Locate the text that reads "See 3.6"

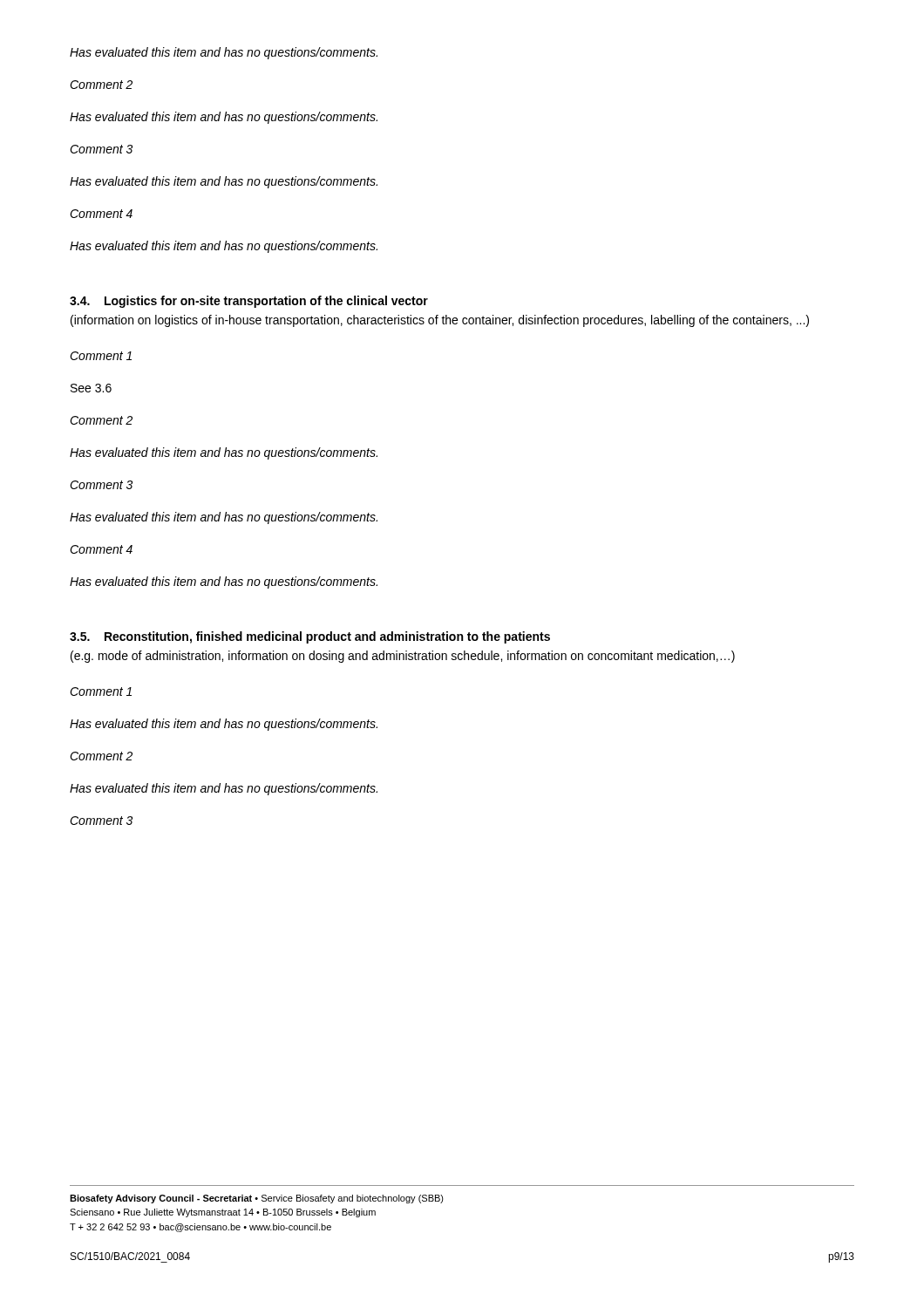coord(91,388)
